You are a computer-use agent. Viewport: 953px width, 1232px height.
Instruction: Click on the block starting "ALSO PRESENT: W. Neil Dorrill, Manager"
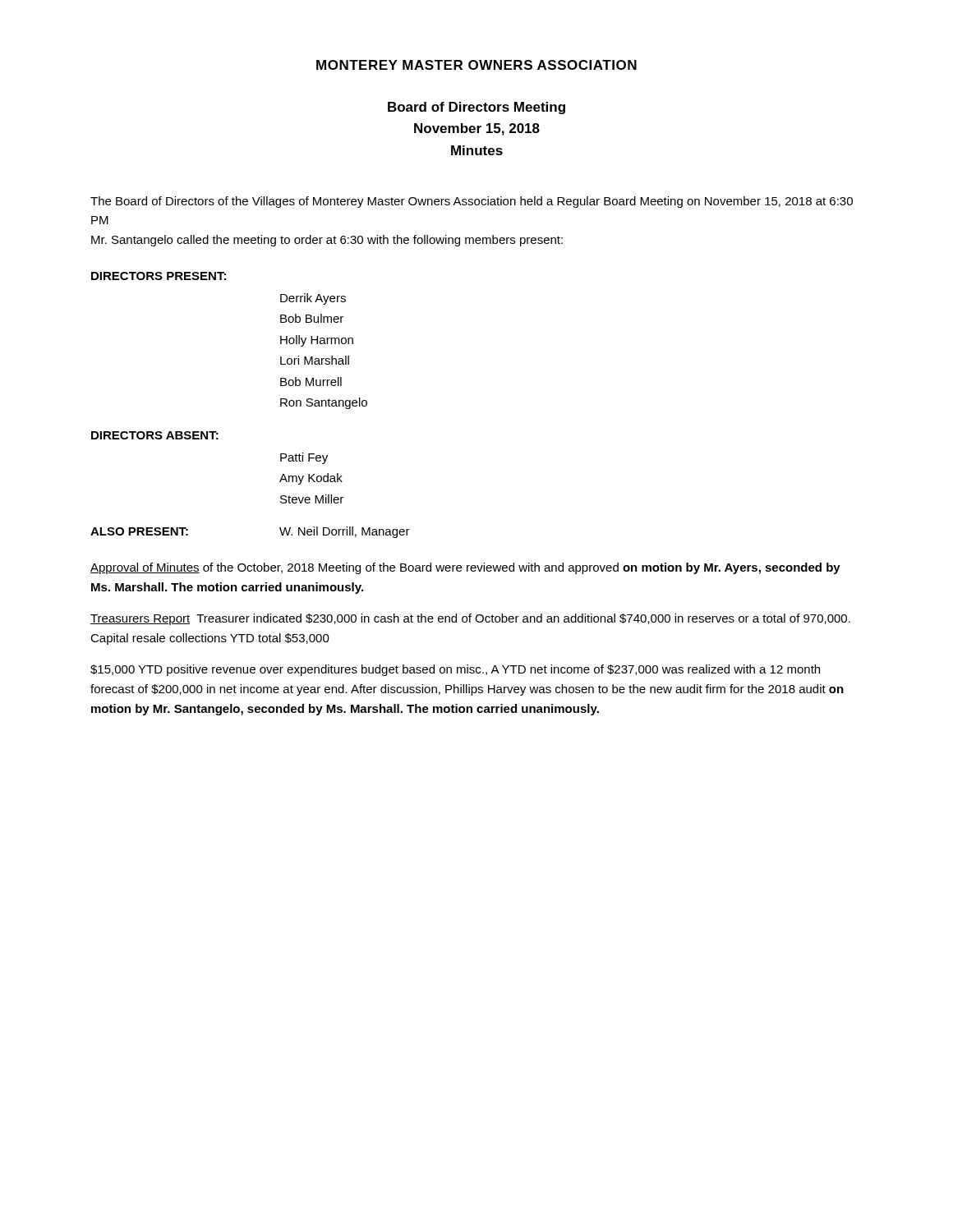click(137, 532)
